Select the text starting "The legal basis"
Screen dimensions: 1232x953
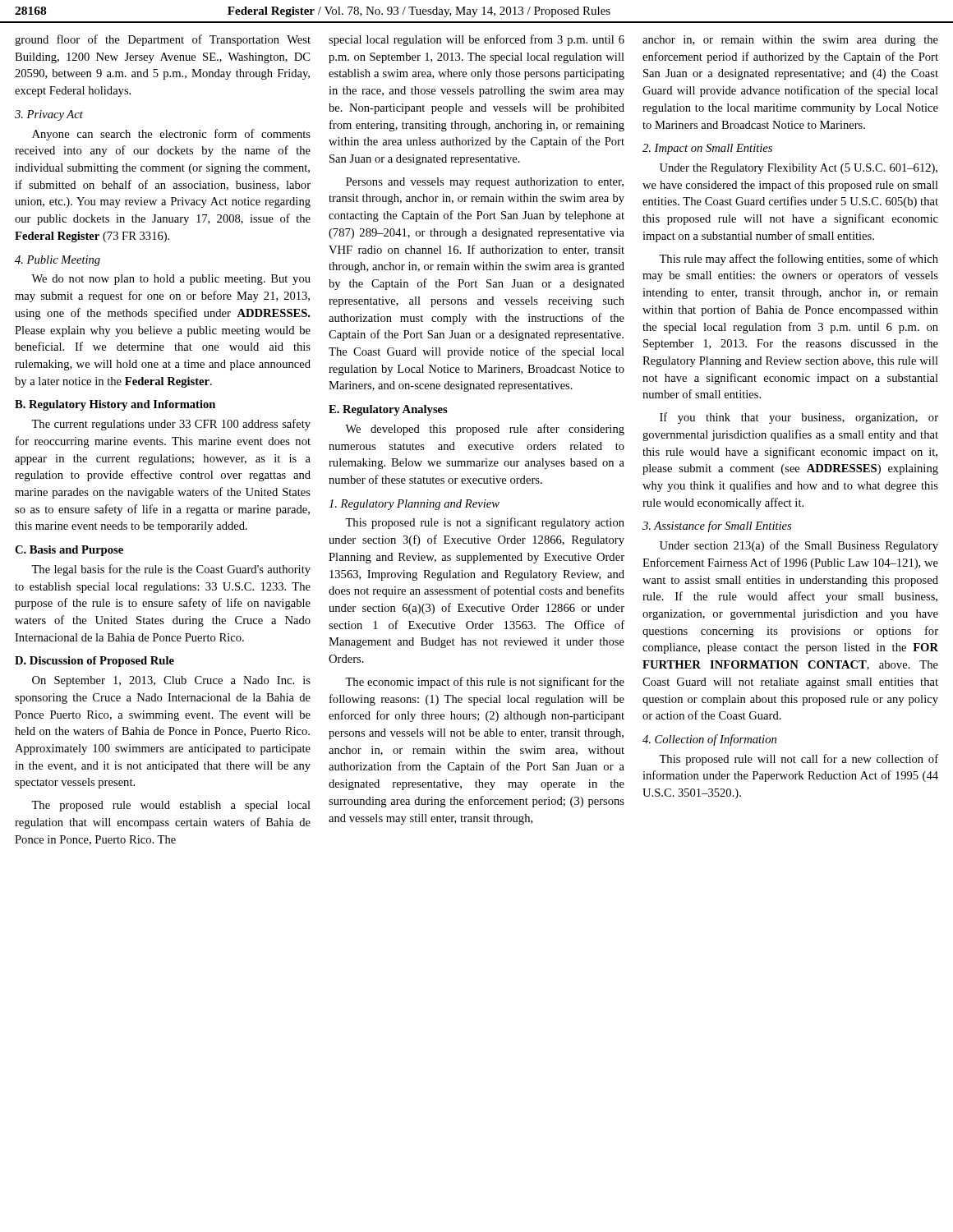click(163, 603)
